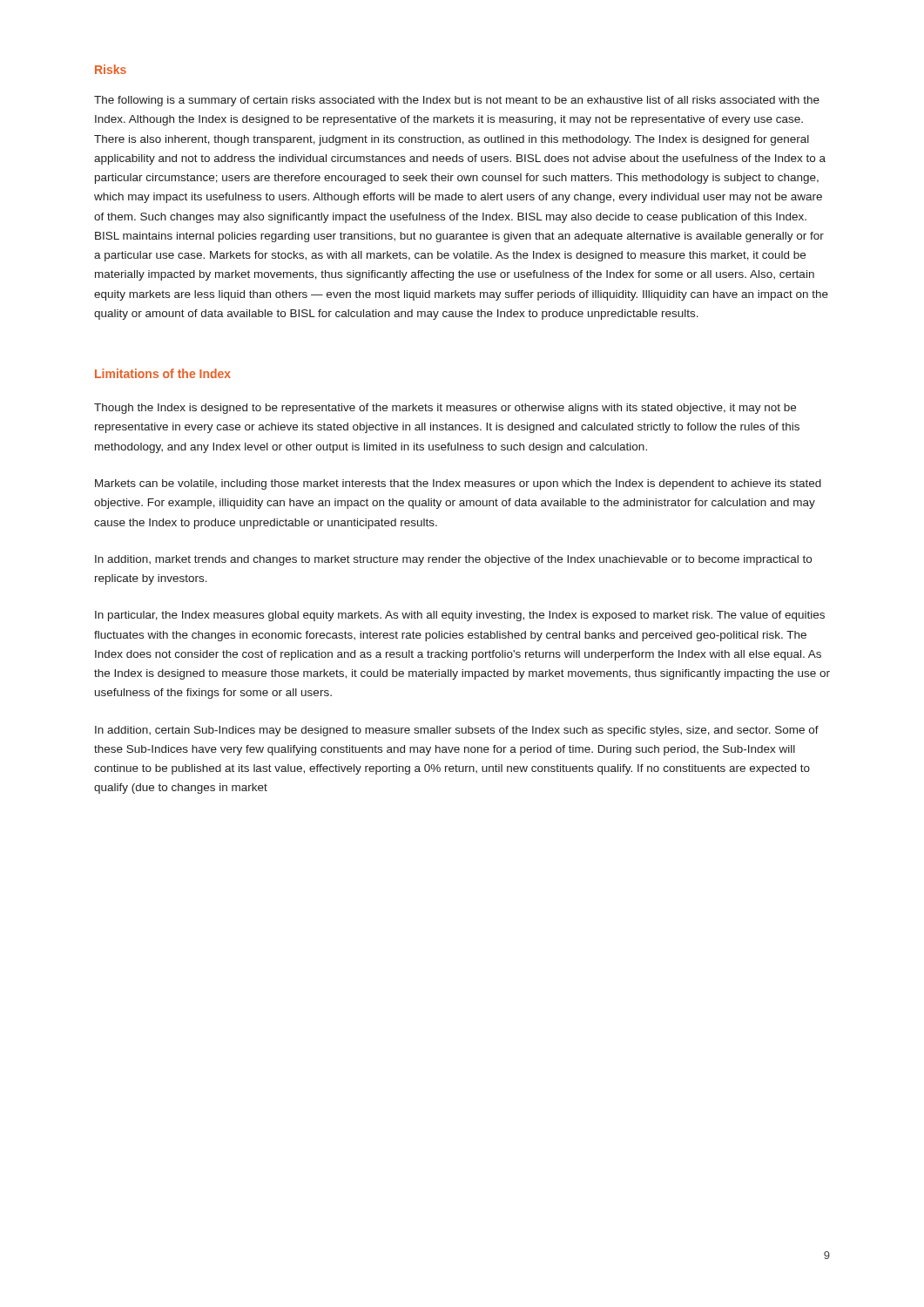Select the text block containing "In addition, certain"

pyautogui.click(x=456, y=759)
